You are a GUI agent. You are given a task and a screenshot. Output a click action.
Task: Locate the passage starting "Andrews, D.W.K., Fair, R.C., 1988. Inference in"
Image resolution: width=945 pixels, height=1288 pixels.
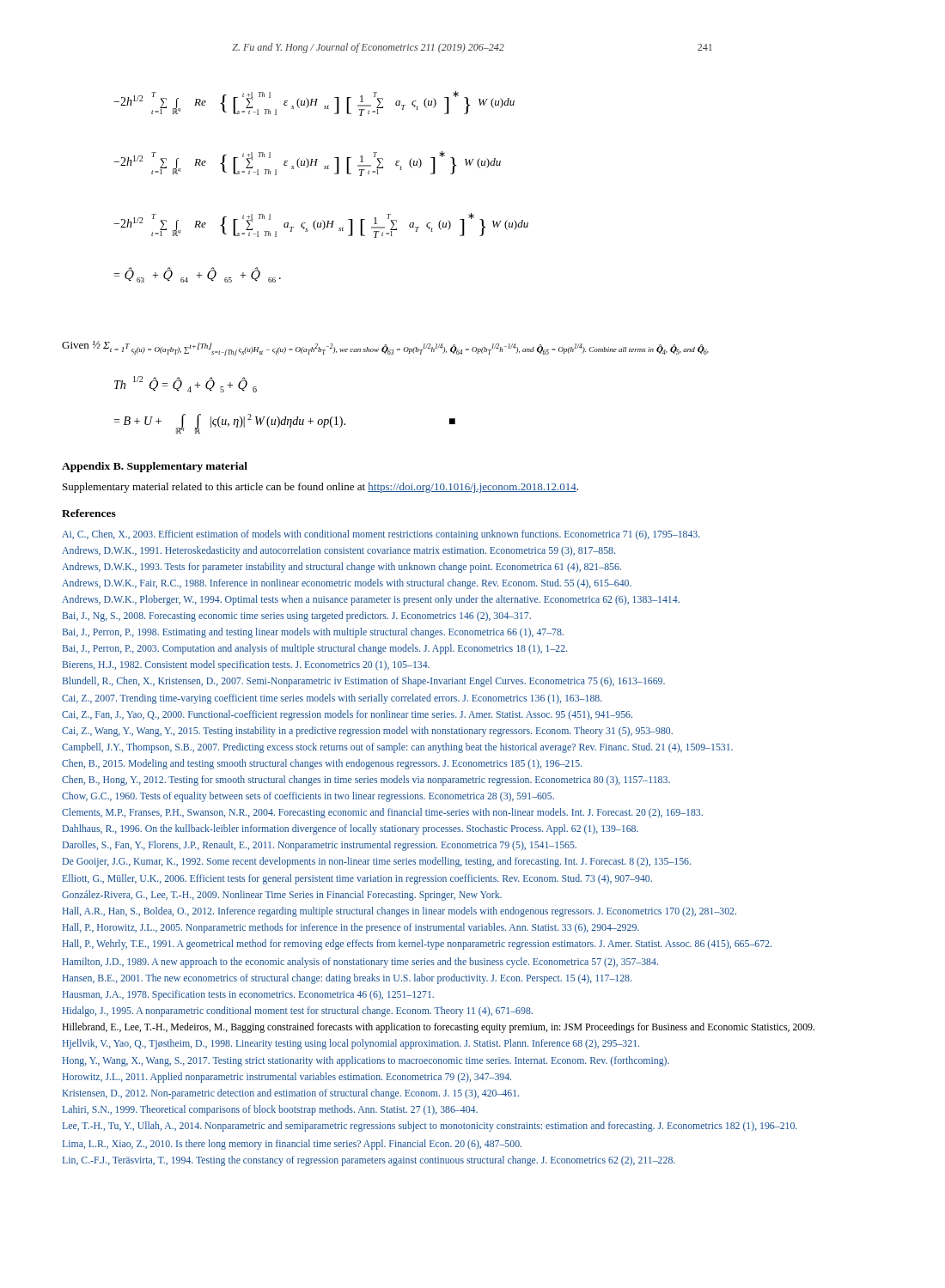pos(347,583)
